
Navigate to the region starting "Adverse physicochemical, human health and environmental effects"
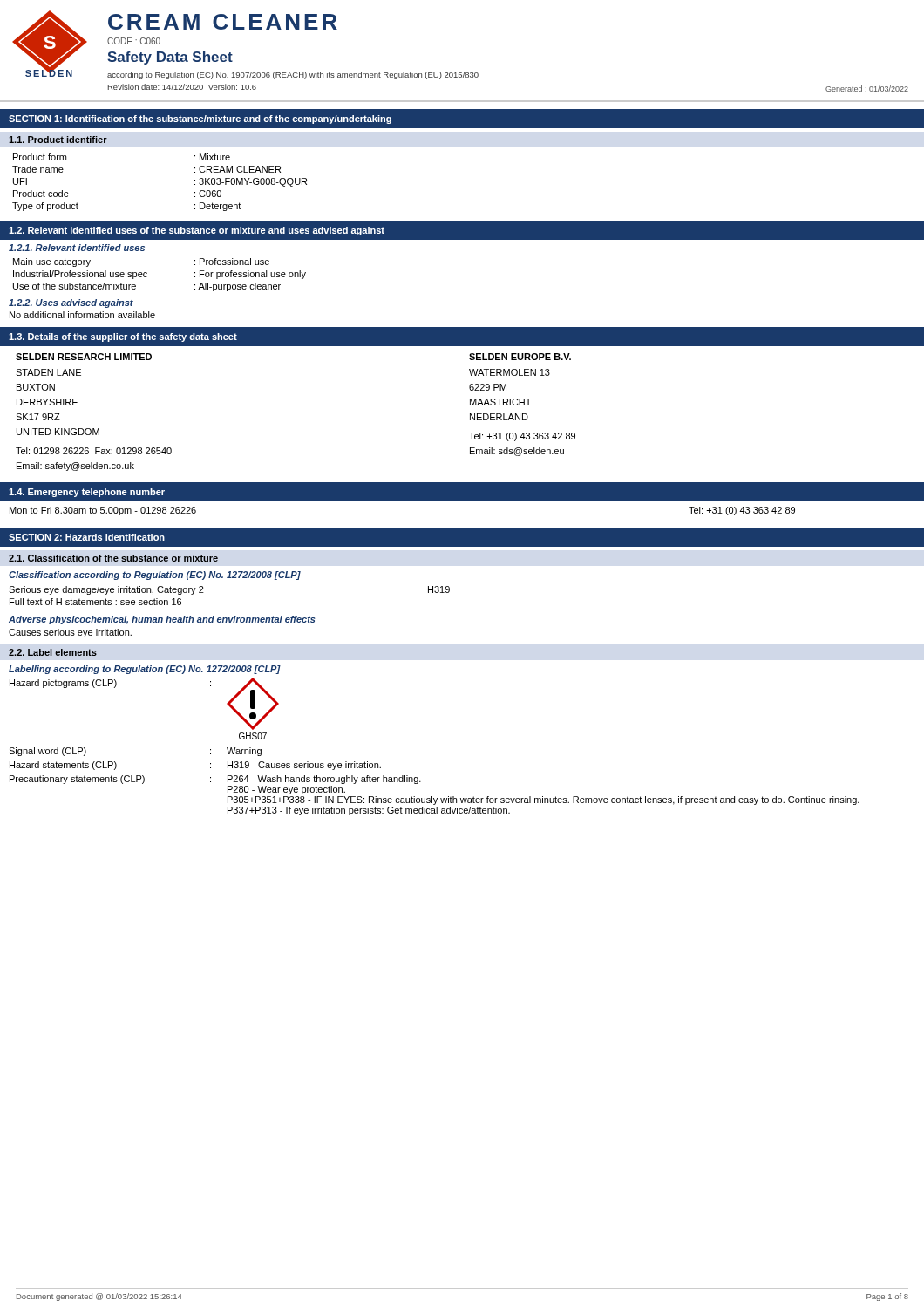162,619
